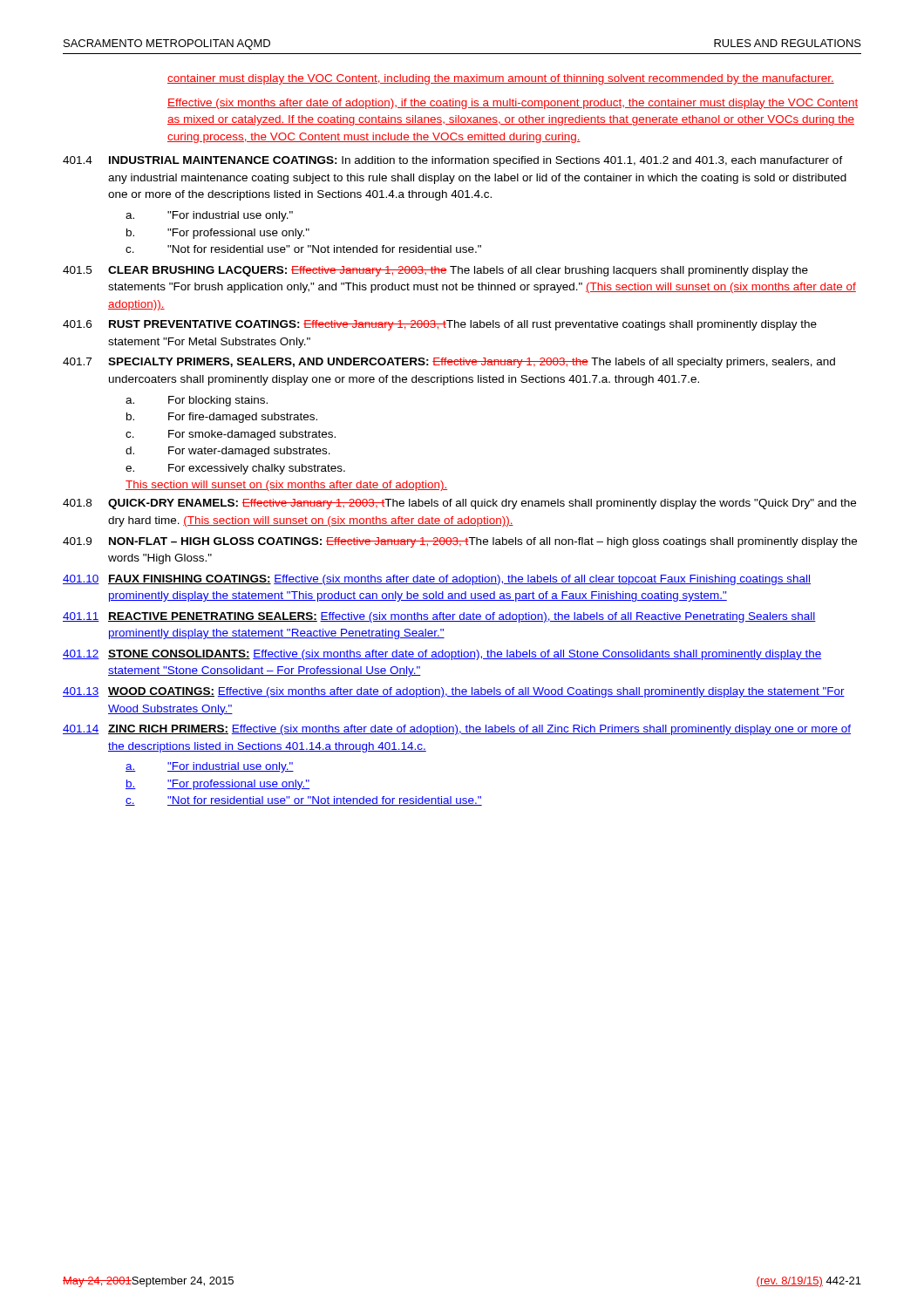Select the element starting "Effective (six months after date"
Screen dimensions: 1308x924
pos(514,119)
